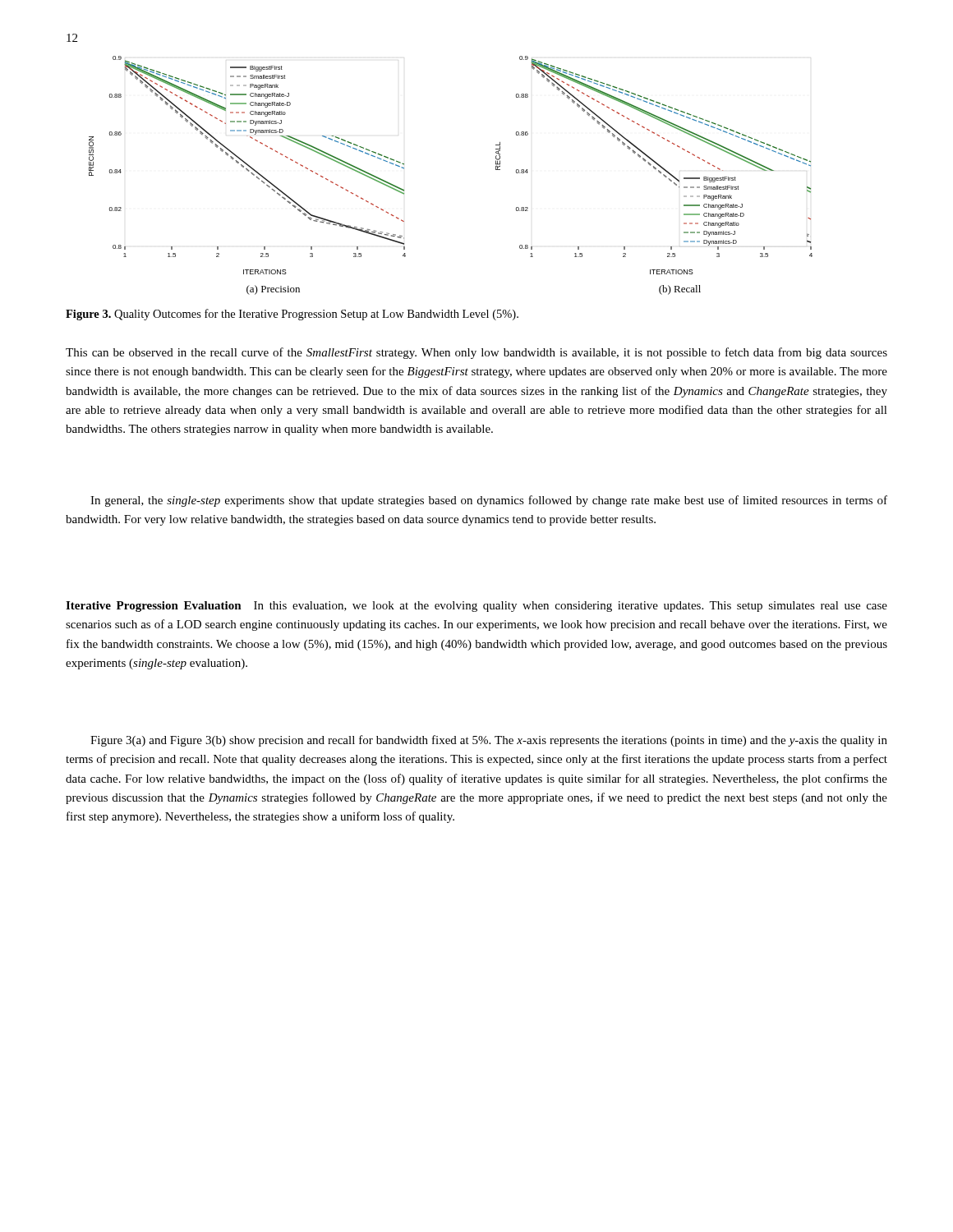The image size is (953, 1232).
Task: Navigate to the block starting "Figure 3(a) and Figure 3(b) show"
Action: coord(476,778)
